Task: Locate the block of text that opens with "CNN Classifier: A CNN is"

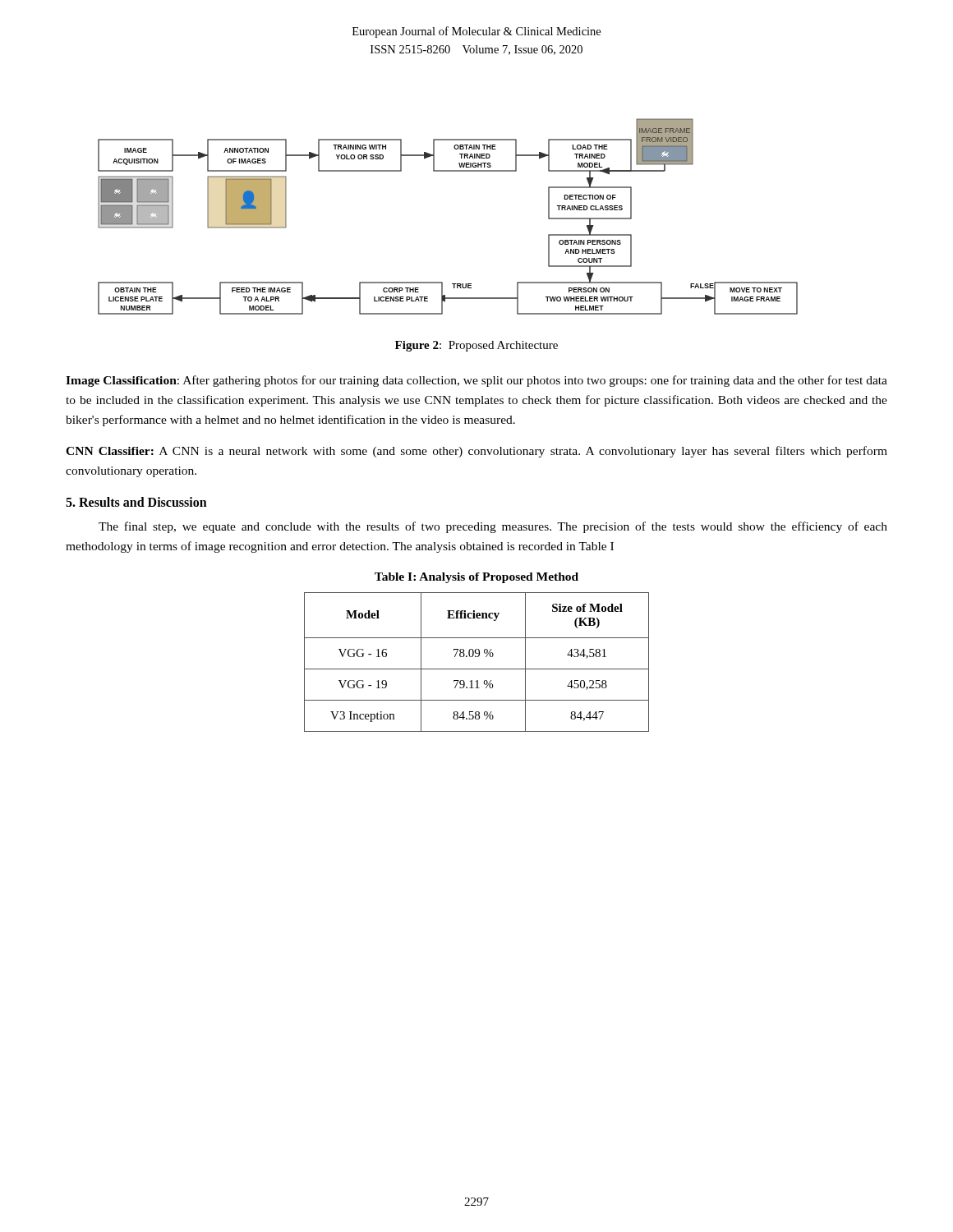Action: pyautogui.click(x=476, y=460)
